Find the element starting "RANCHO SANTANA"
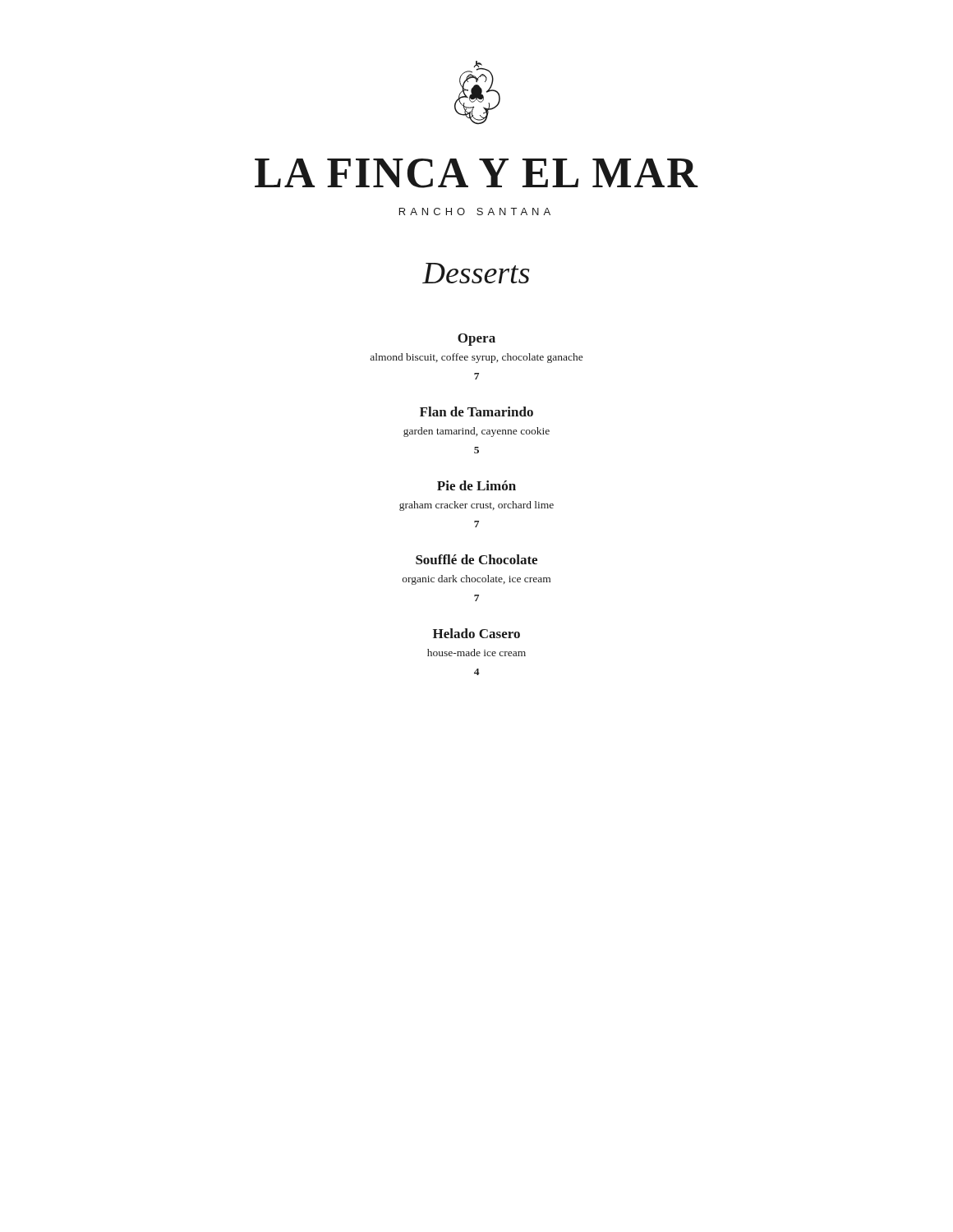 tap(476, 212)
